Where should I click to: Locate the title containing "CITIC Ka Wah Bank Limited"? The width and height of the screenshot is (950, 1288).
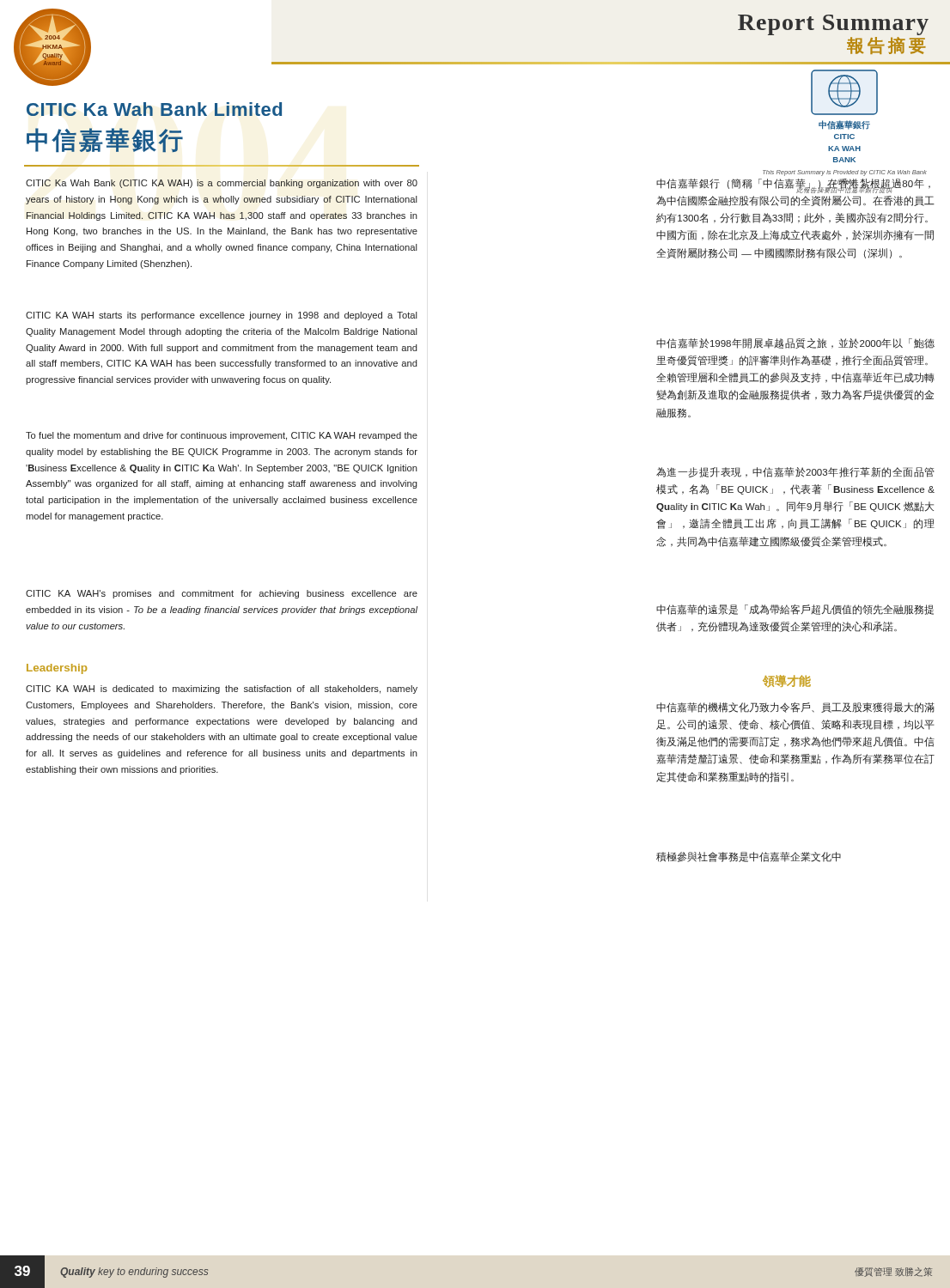(154, 109)
